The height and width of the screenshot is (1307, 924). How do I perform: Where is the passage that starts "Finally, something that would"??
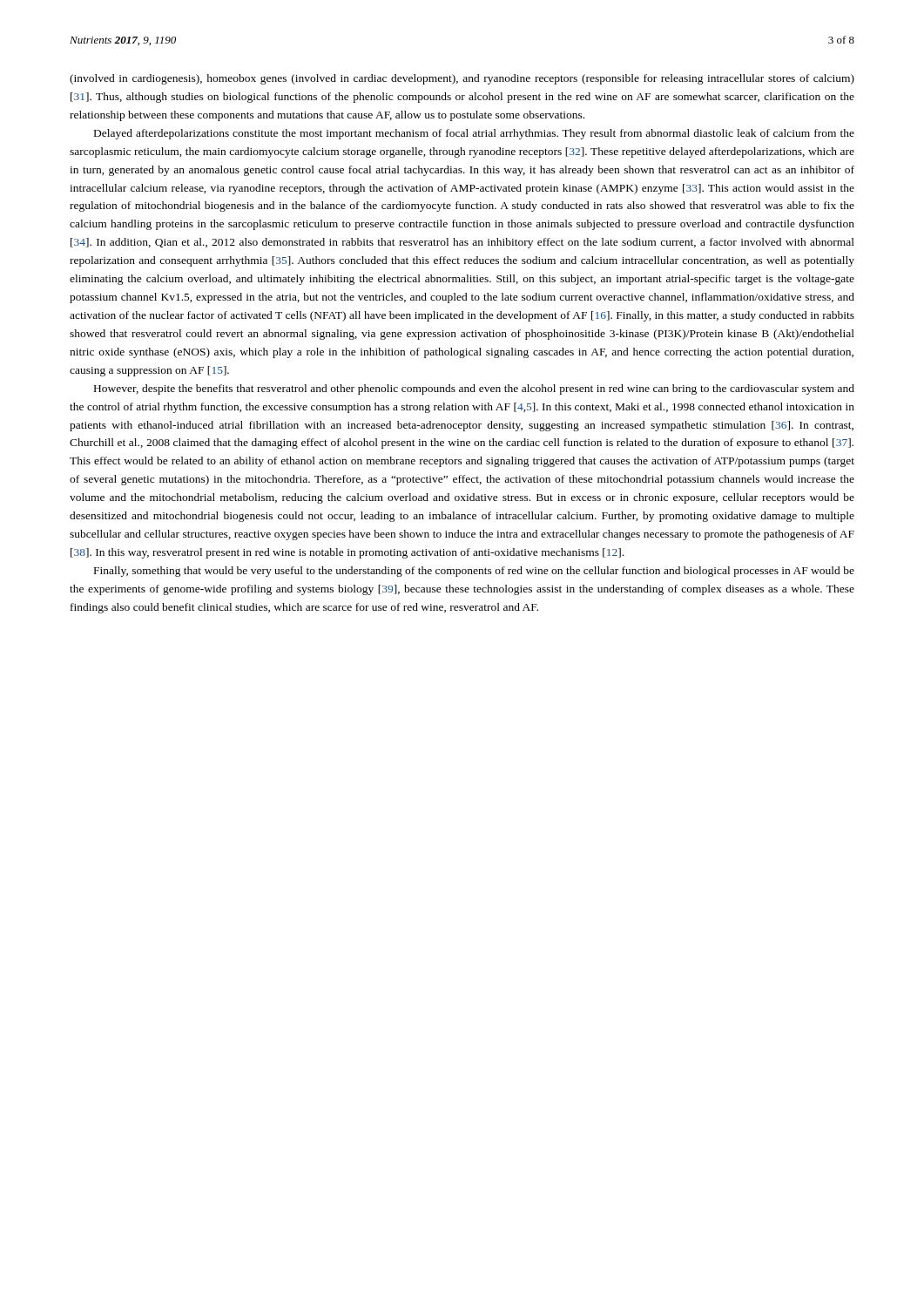click(462, 589)
